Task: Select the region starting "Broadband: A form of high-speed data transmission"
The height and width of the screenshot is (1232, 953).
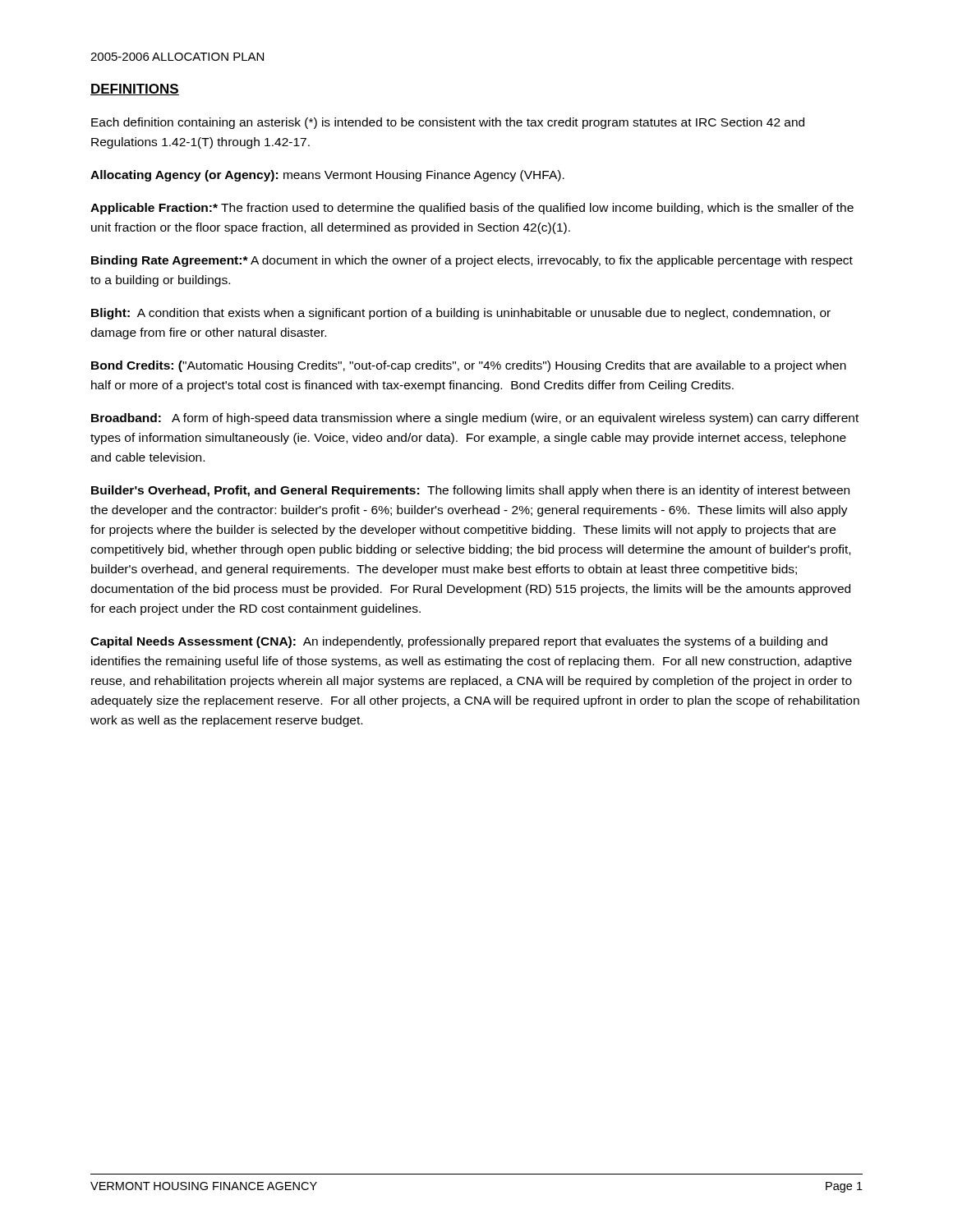Action: click(475, 437)
